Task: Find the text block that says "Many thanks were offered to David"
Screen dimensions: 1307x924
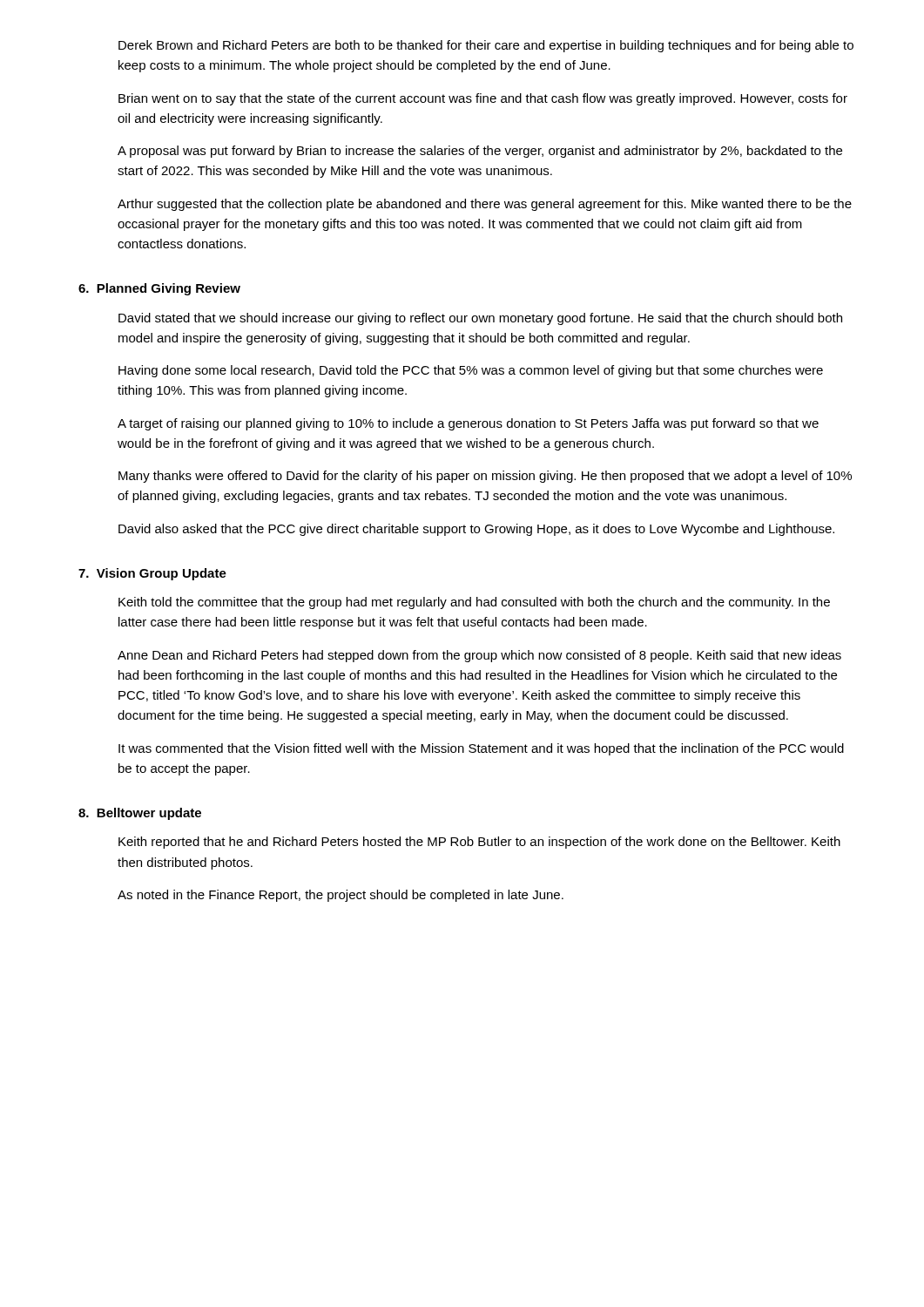Action: click(x=485, y=485)
